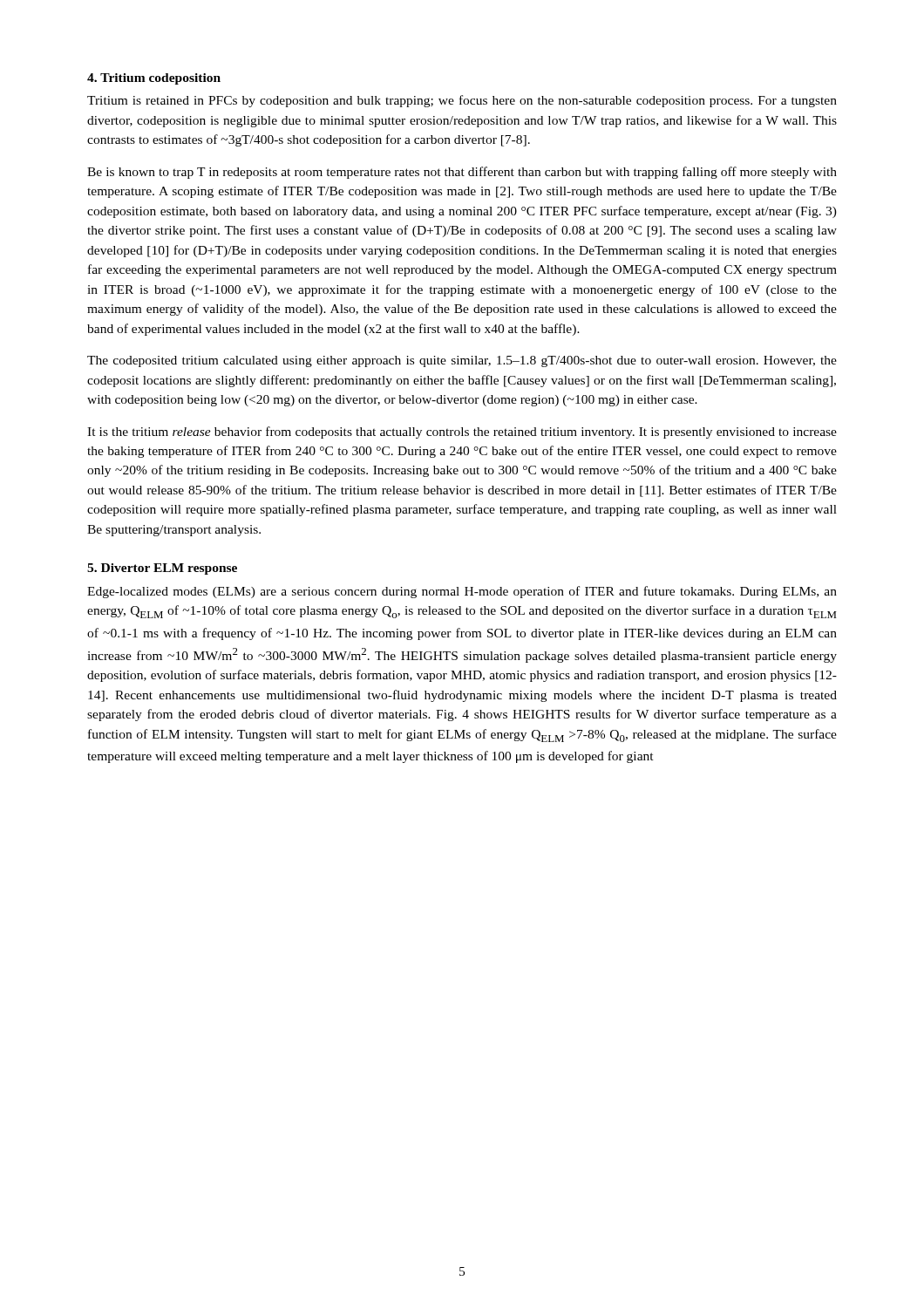Find the text block containing "The codeposited tritium calculated using either"

point(462,379)
